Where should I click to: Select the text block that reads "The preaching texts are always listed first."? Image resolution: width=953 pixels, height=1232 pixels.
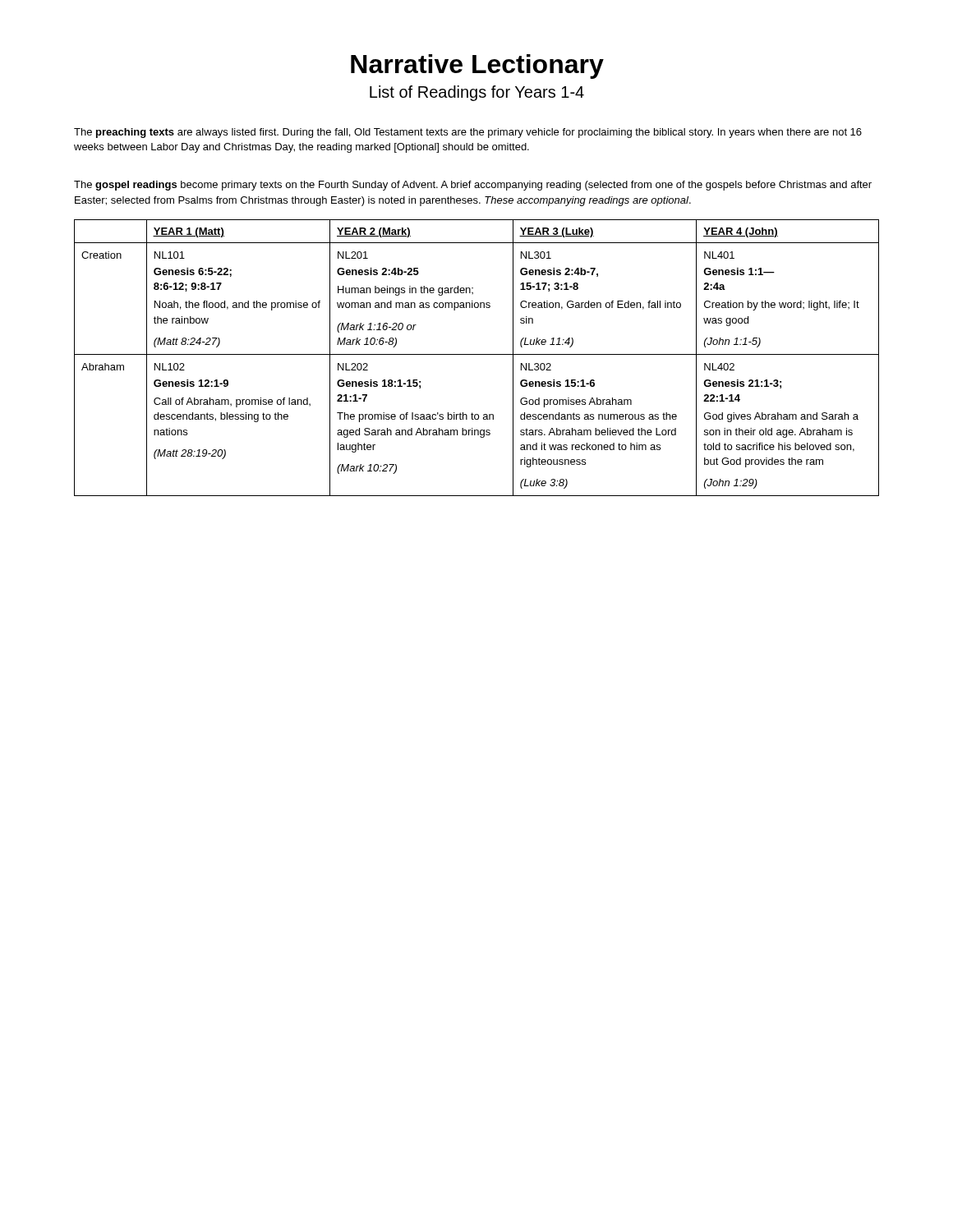[468, 139]
